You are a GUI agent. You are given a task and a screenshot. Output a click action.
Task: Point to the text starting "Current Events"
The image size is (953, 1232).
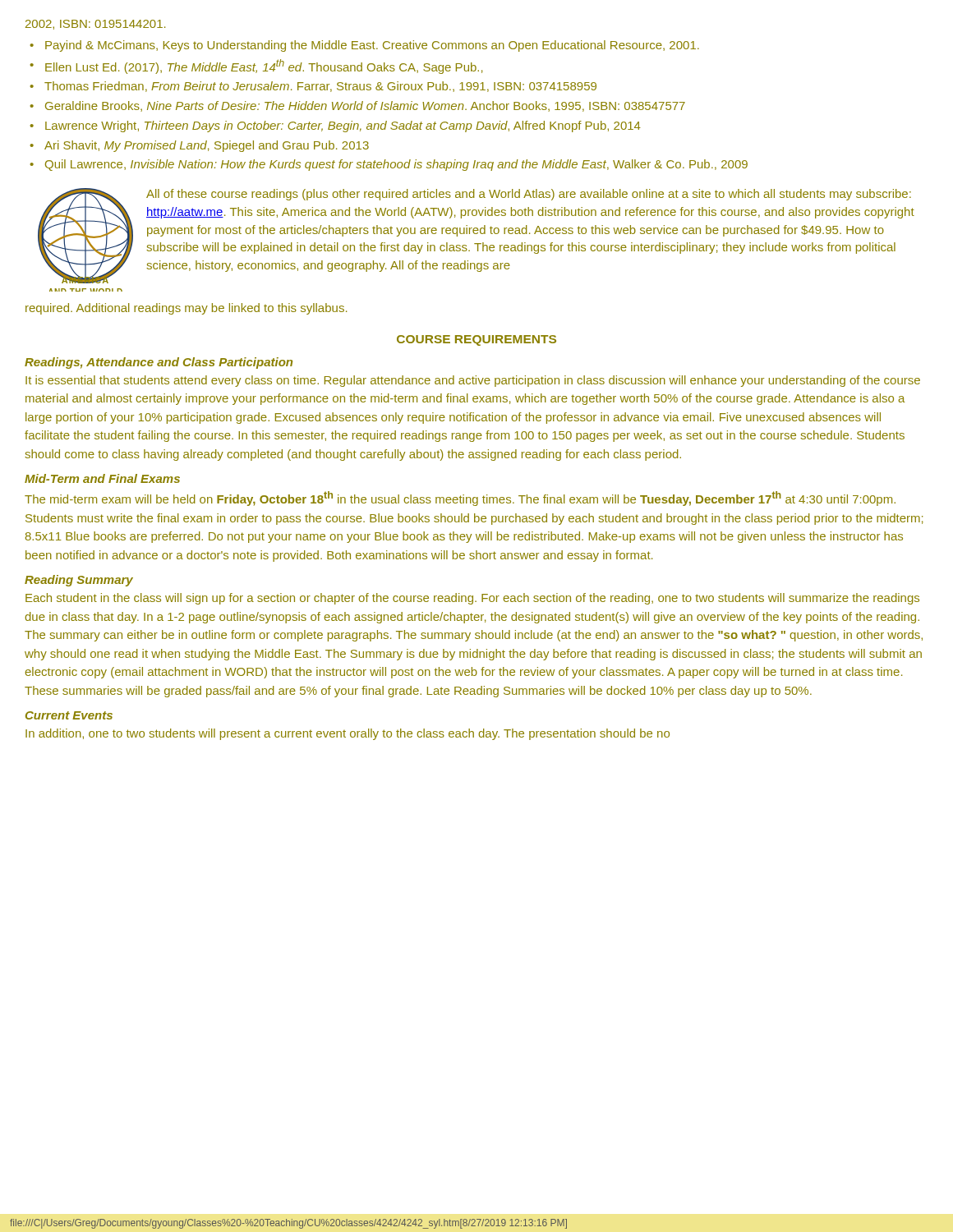coord(69,715)
